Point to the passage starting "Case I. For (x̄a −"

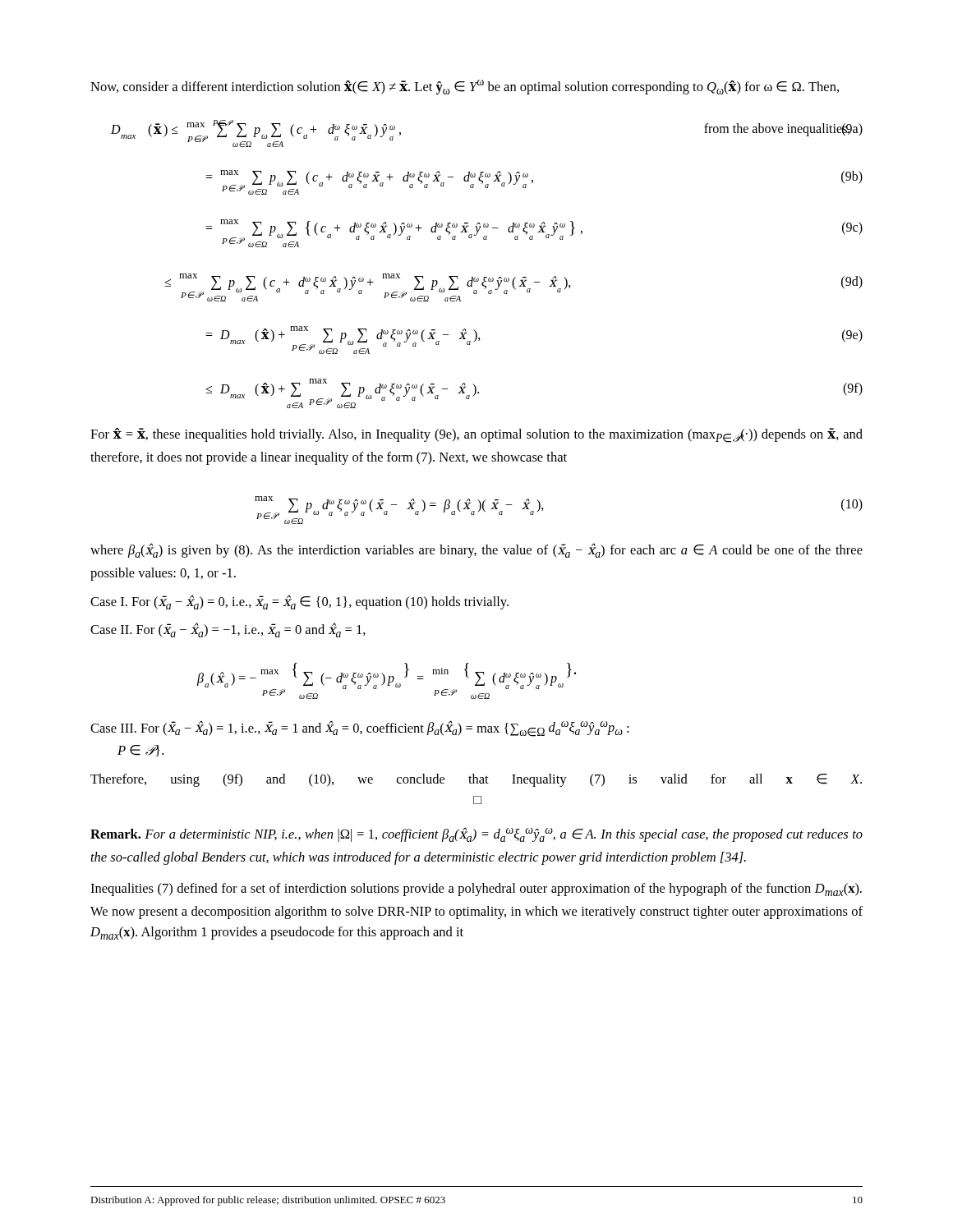300,603
